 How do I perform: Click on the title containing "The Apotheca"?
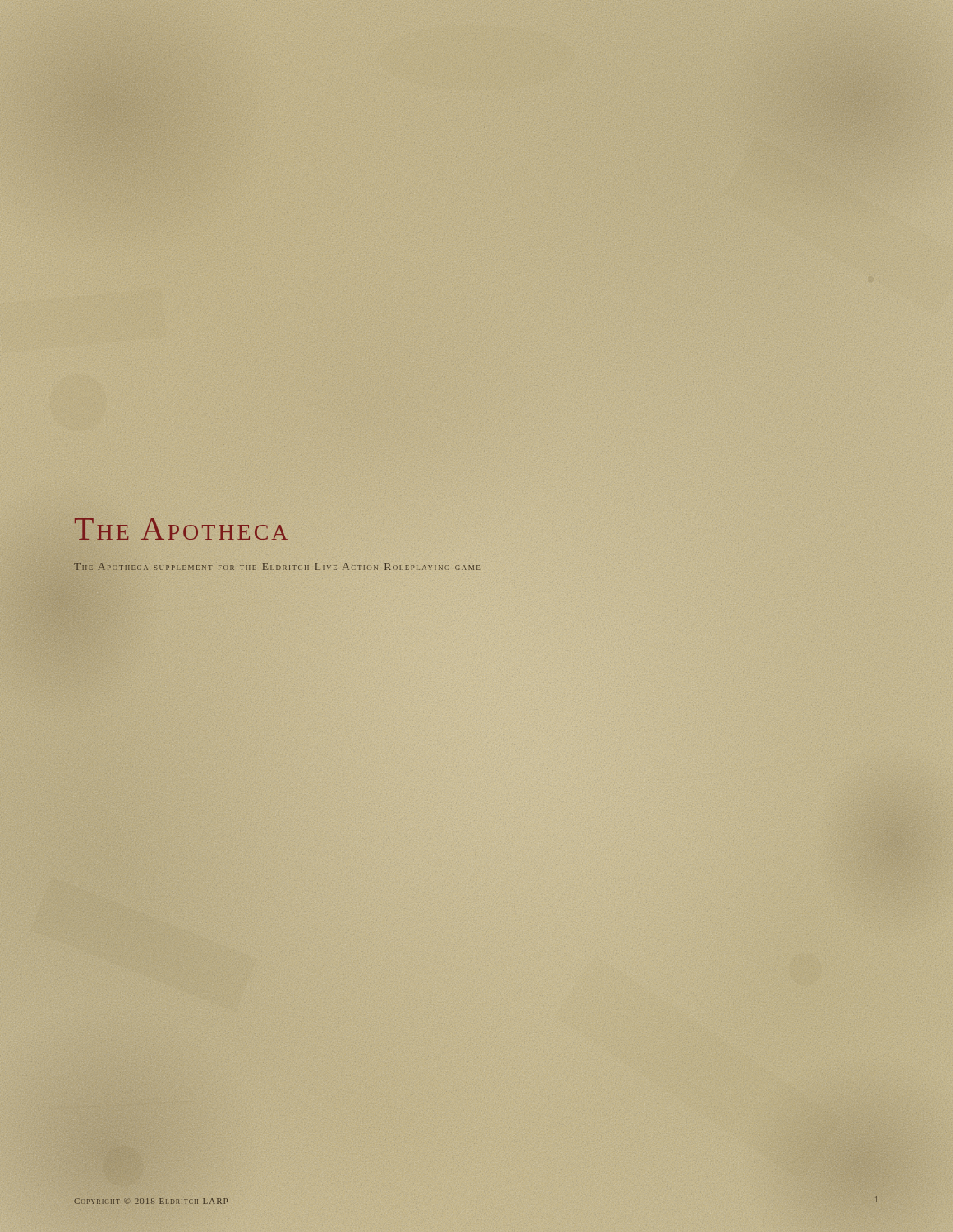[182, 529]
